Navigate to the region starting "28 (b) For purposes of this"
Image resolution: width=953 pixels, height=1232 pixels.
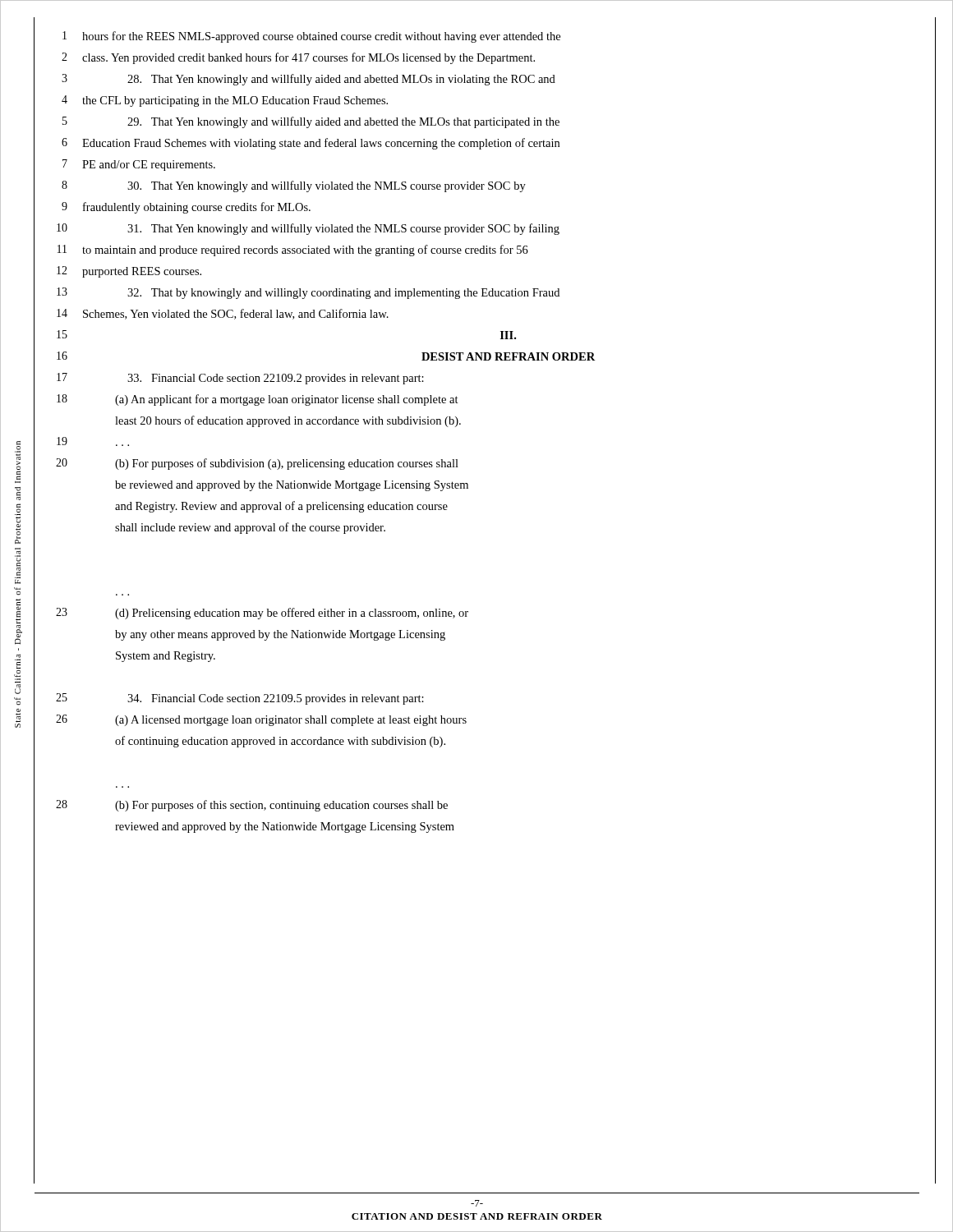(x=319, y=811)
